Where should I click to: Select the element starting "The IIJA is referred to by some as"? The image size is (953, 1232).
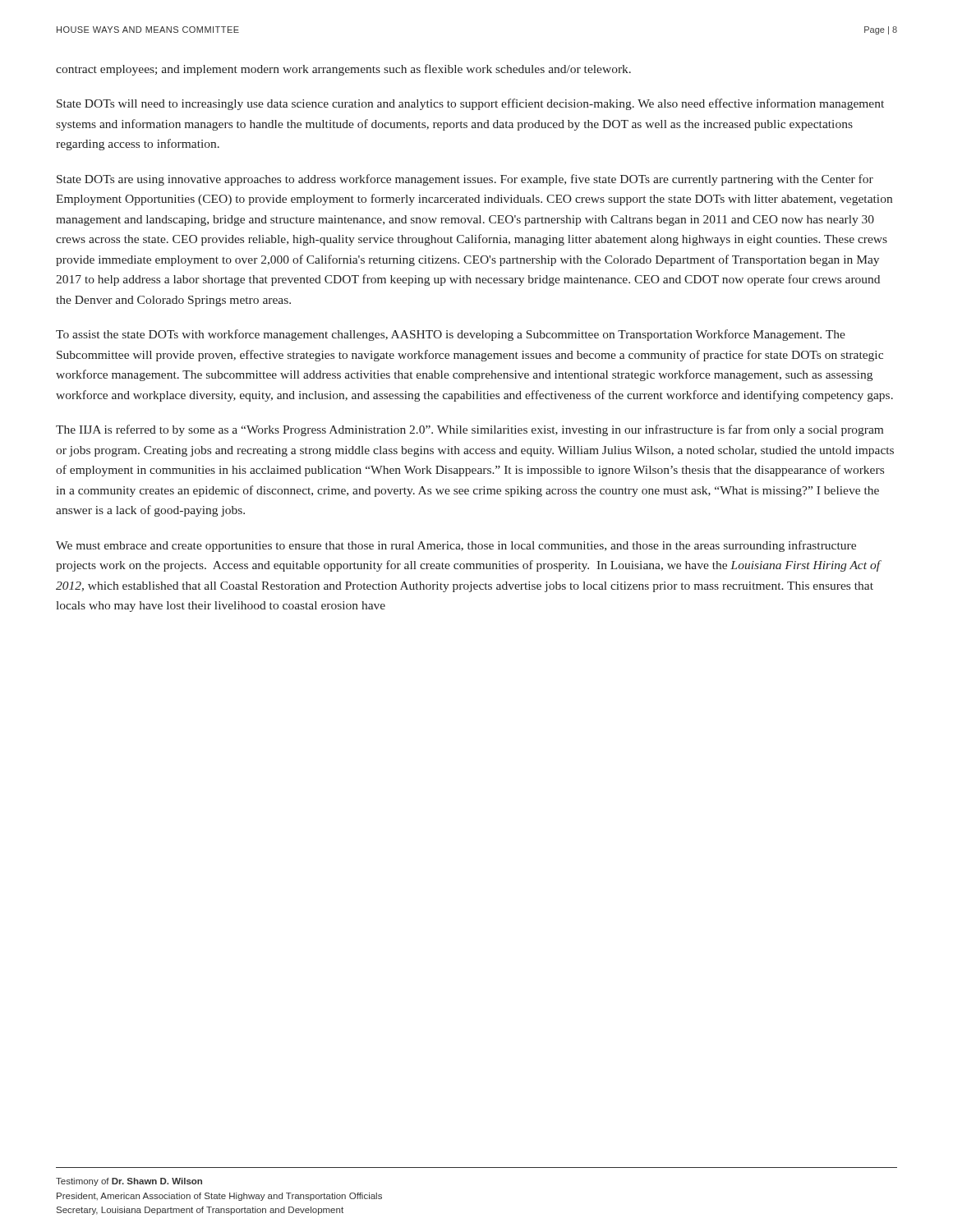click(475, 470)
